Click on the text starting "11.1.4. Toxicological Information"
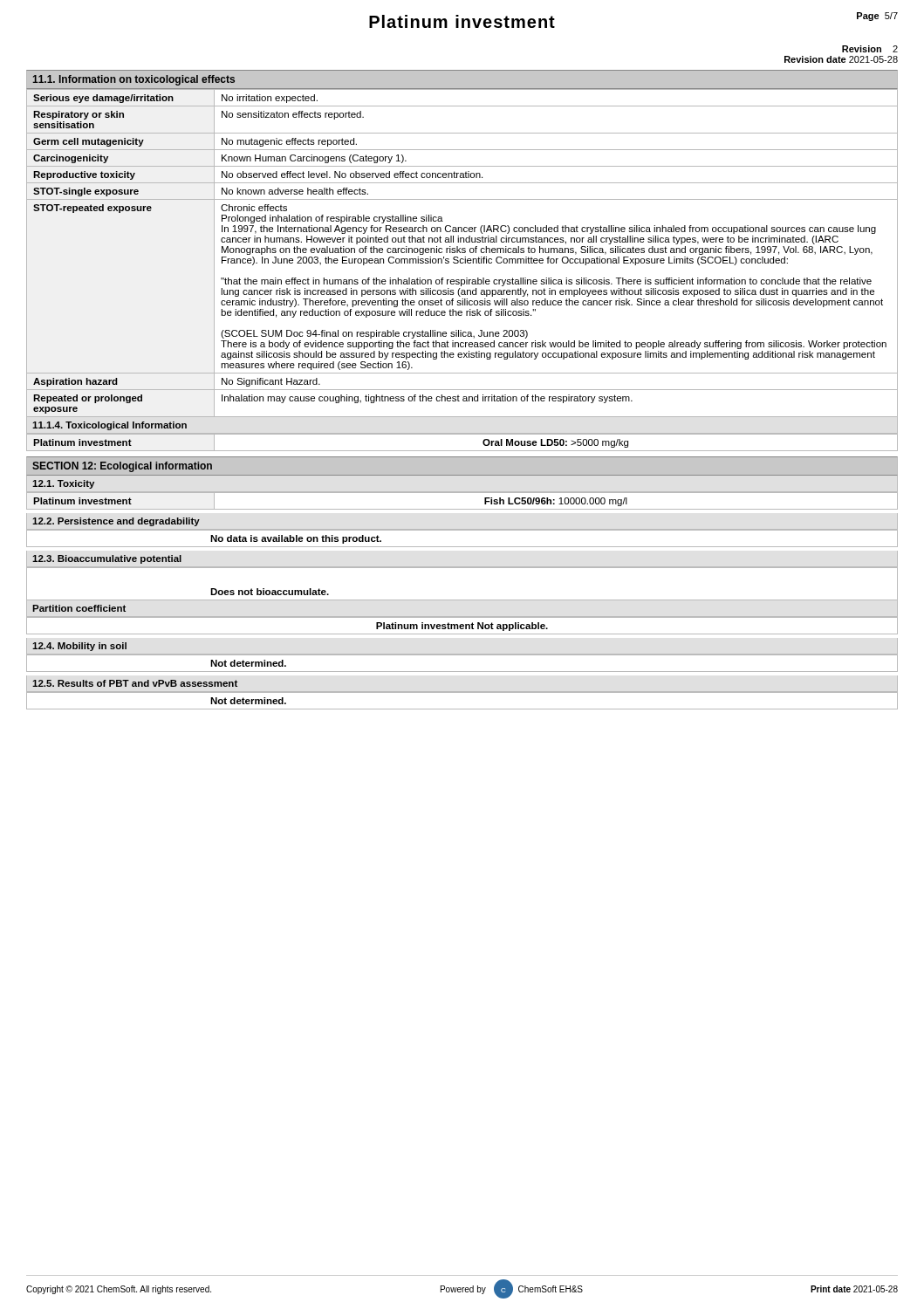Screen dimensions: 1309x924 (x=110, y=425)
